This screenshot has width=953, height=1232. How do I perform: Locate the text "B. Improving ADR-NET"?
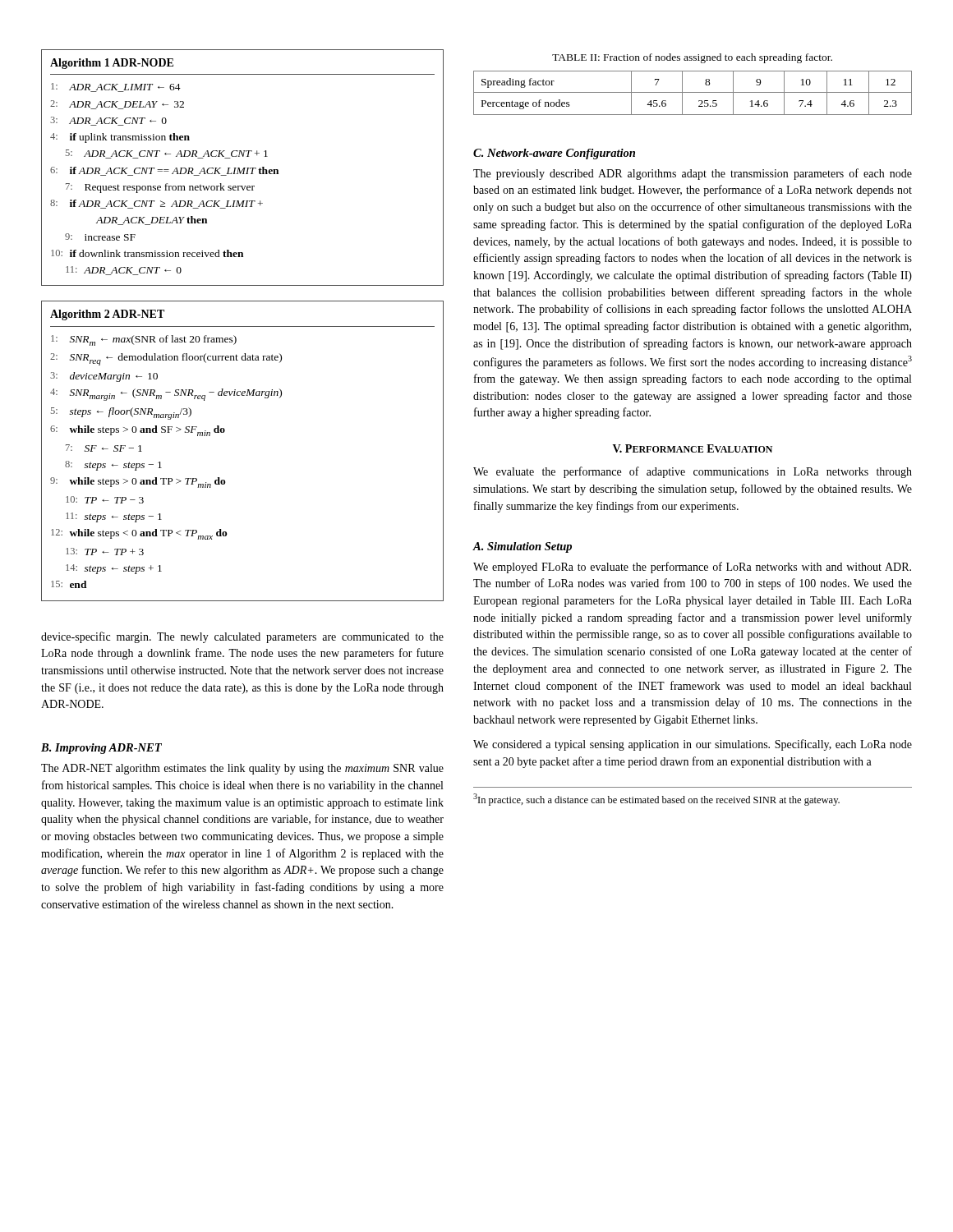click(101, 748)
